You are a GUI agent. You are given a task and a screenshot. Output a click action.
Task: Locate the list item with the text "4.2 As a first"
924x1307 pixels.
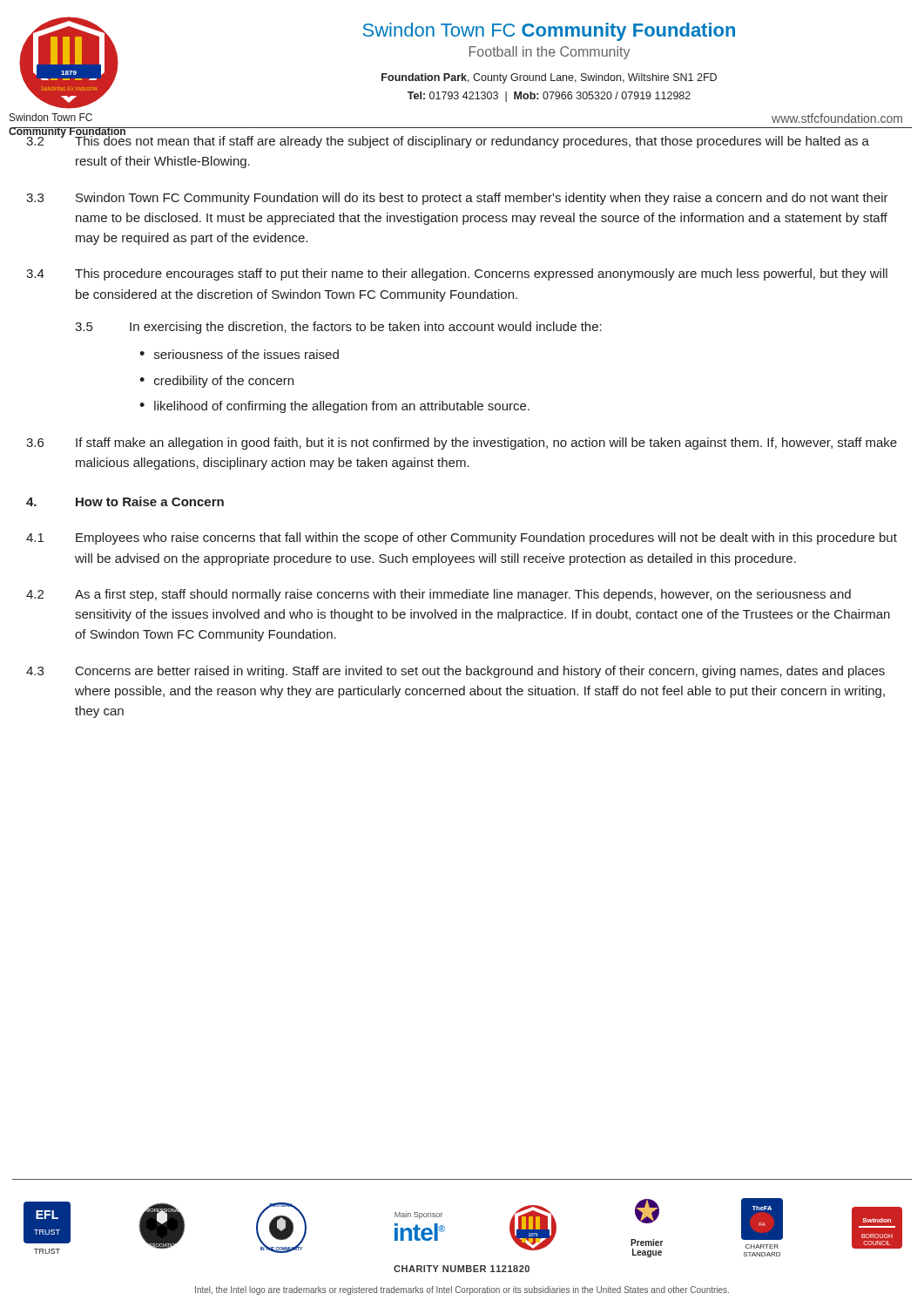point(462,614)
